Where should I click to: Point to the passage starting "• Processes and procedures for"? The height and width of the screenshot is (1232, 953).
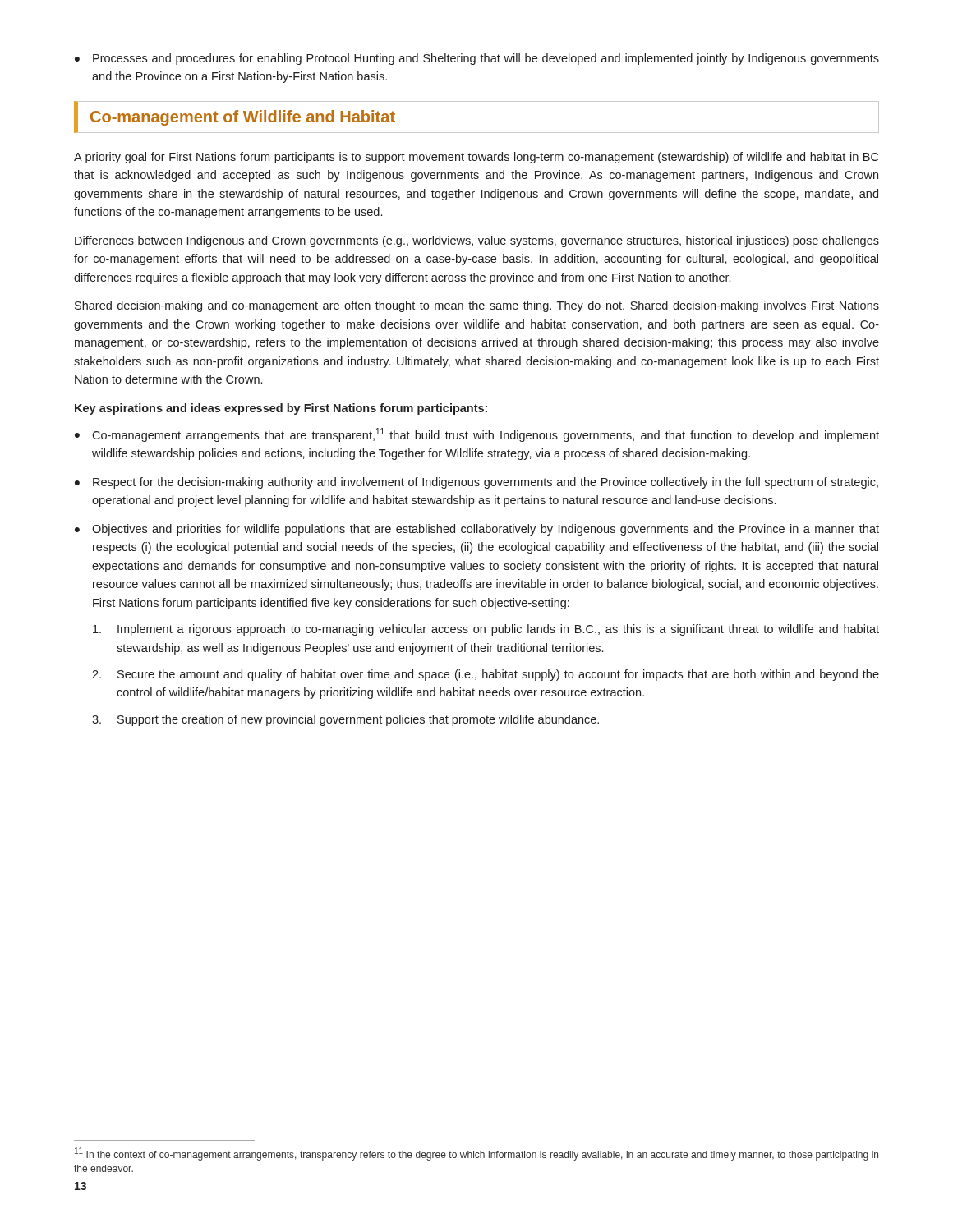click(476, 68)
